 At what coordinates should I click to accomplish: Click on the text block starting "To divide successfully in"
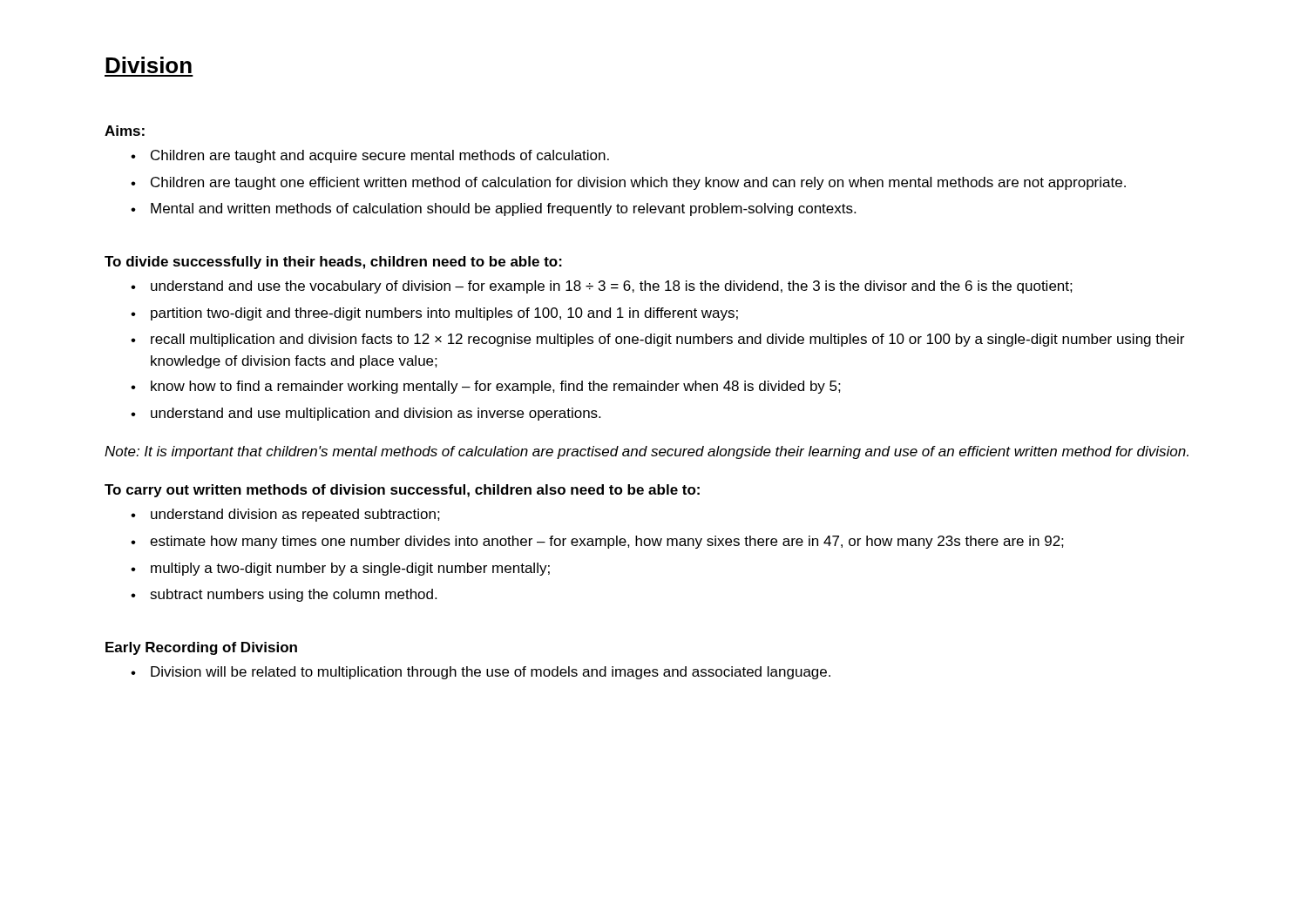[334, 262]
